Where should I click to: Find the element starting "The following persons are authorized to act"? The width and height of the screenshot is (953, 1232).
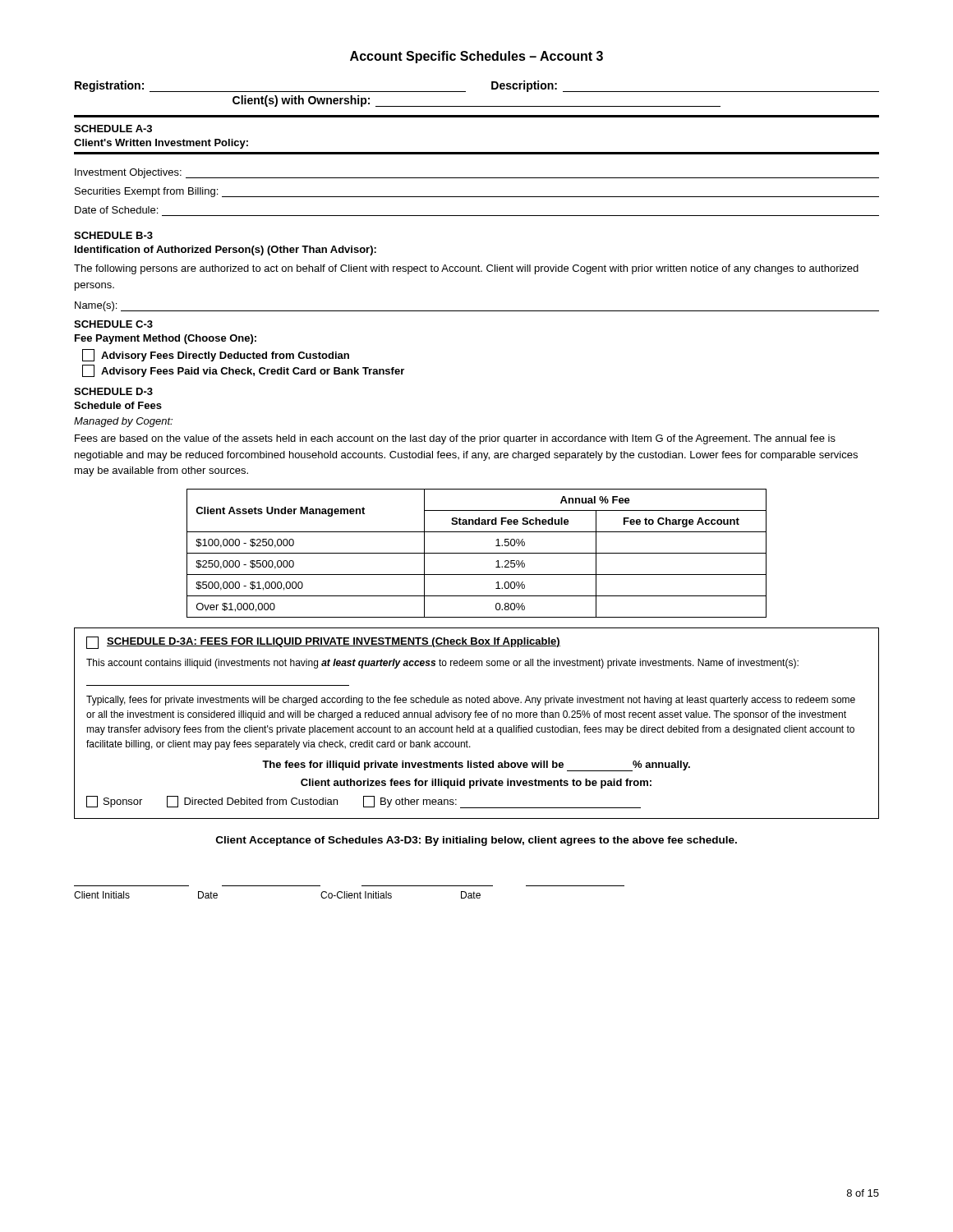(466, 276)
